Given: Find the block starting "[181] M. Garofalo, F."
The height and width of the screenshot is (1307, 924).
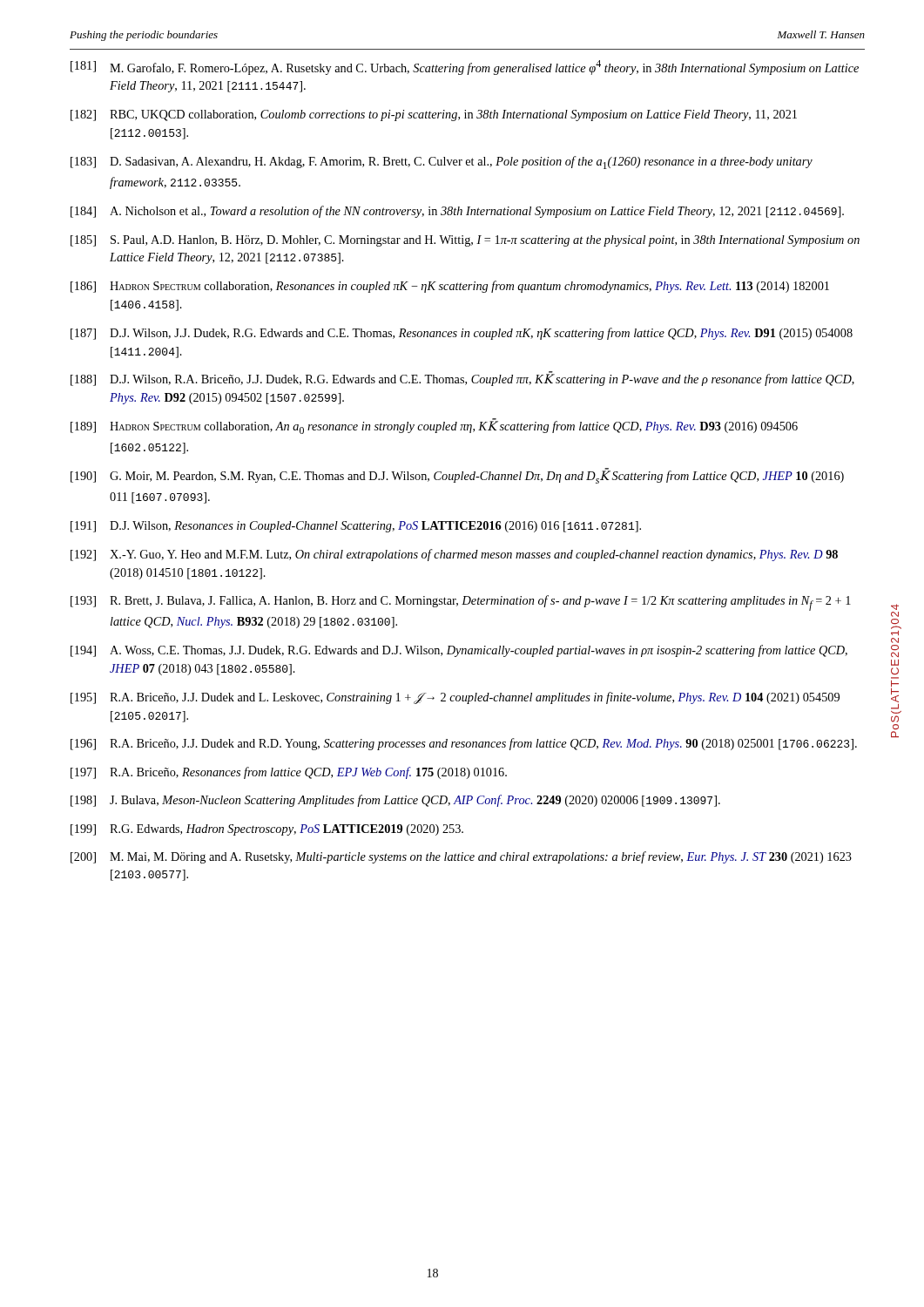Looking at the screenshot, I should [x=467, y=76].
